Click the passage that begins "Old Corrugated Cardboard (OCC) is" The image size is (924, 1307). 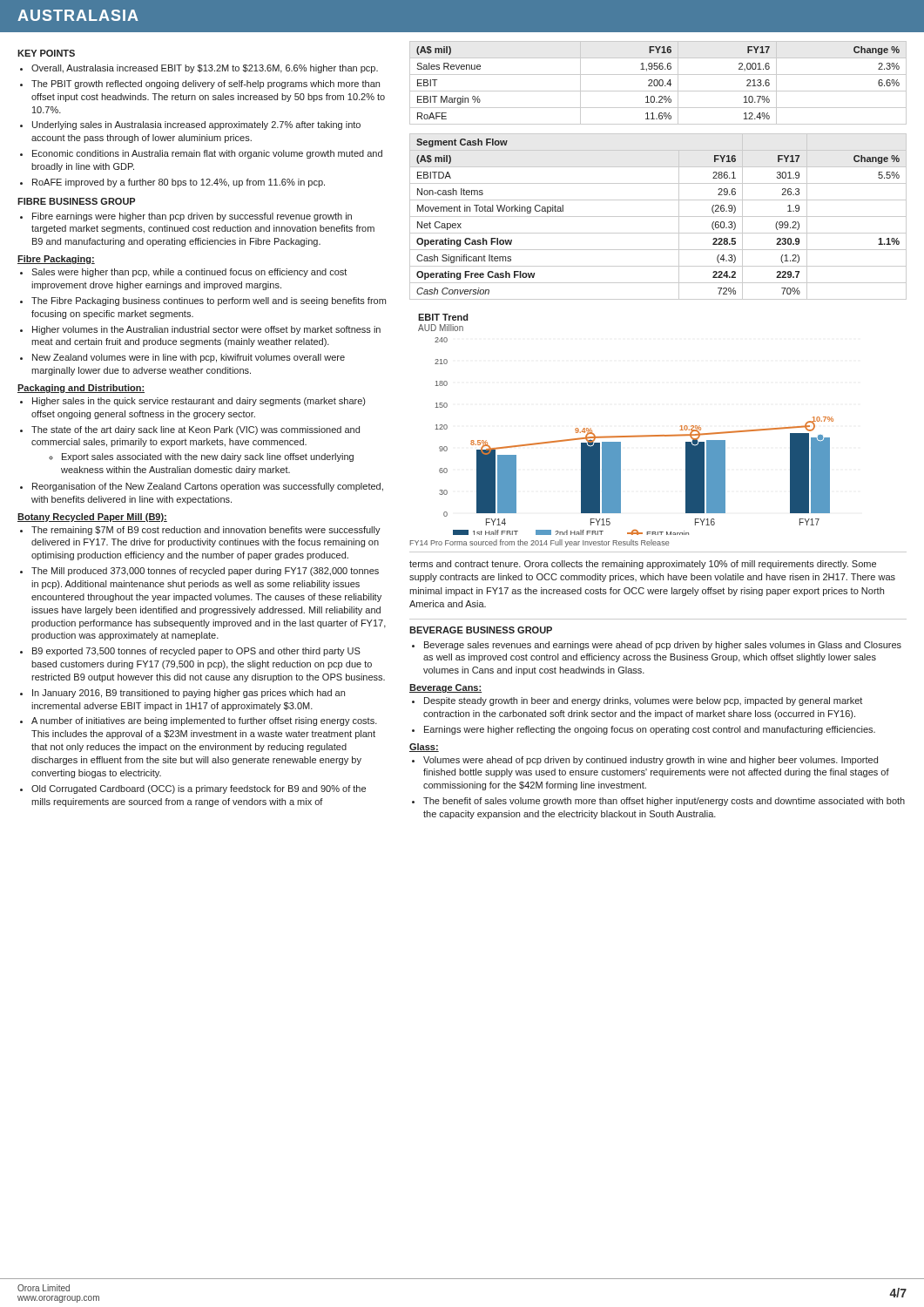pyautogui.click(x=199, y=795)
